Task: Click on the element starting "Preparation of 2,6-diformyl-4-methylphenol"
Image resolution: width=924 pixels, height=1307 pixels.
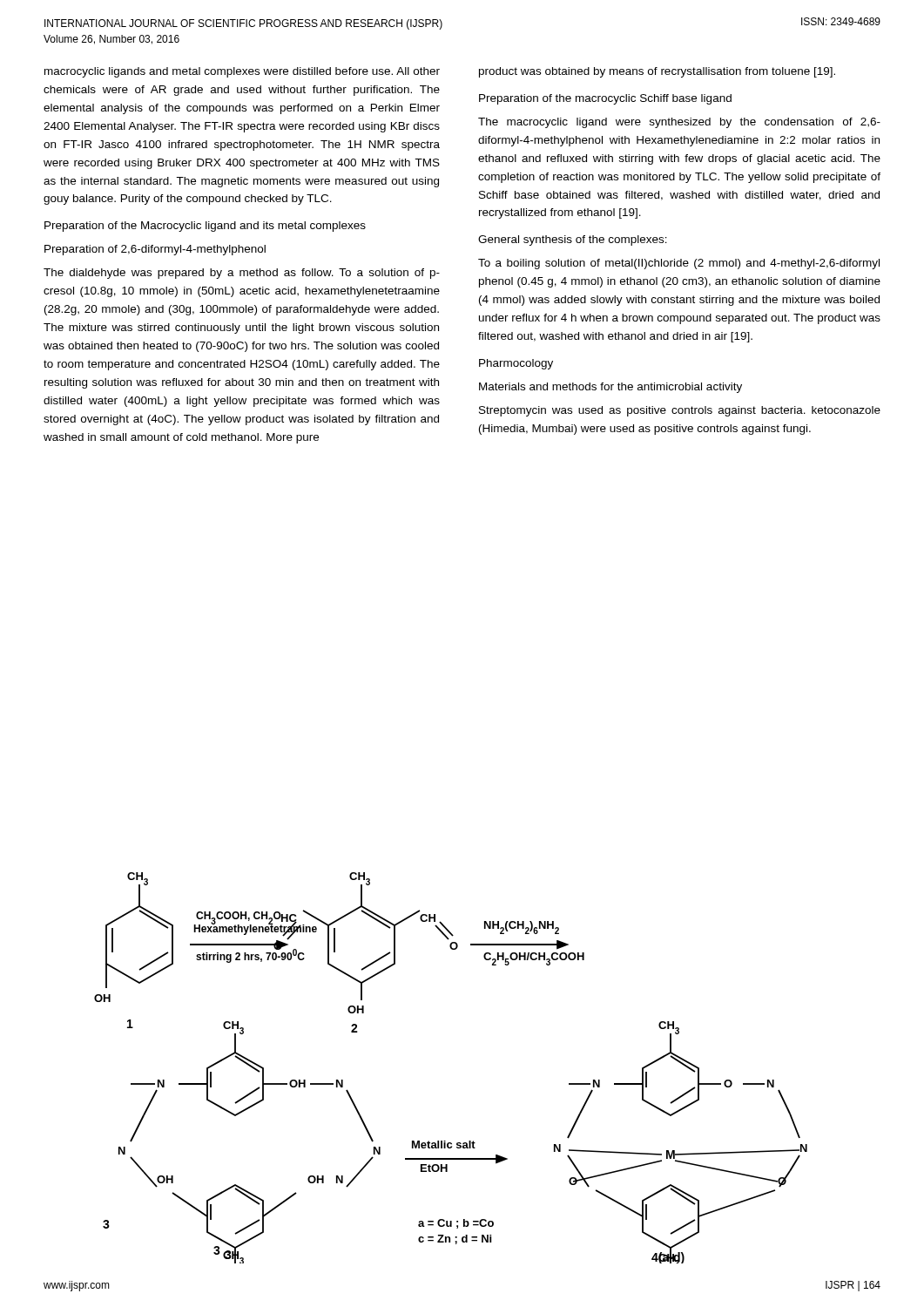Action: pos(155,249)
